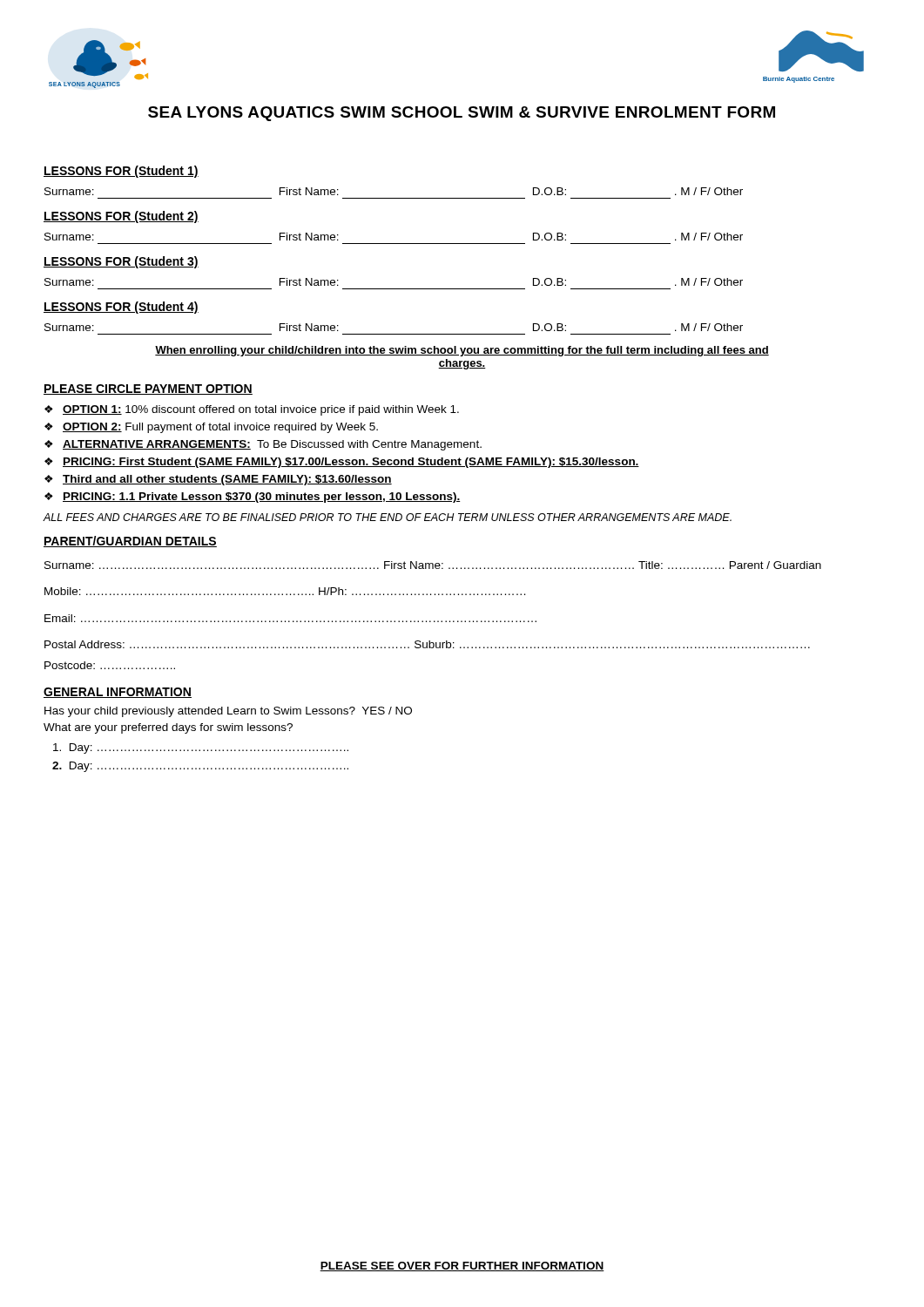
Task: Select the section header that says "GENERAL INFORMATION"
Action: (x=117, y=692)
